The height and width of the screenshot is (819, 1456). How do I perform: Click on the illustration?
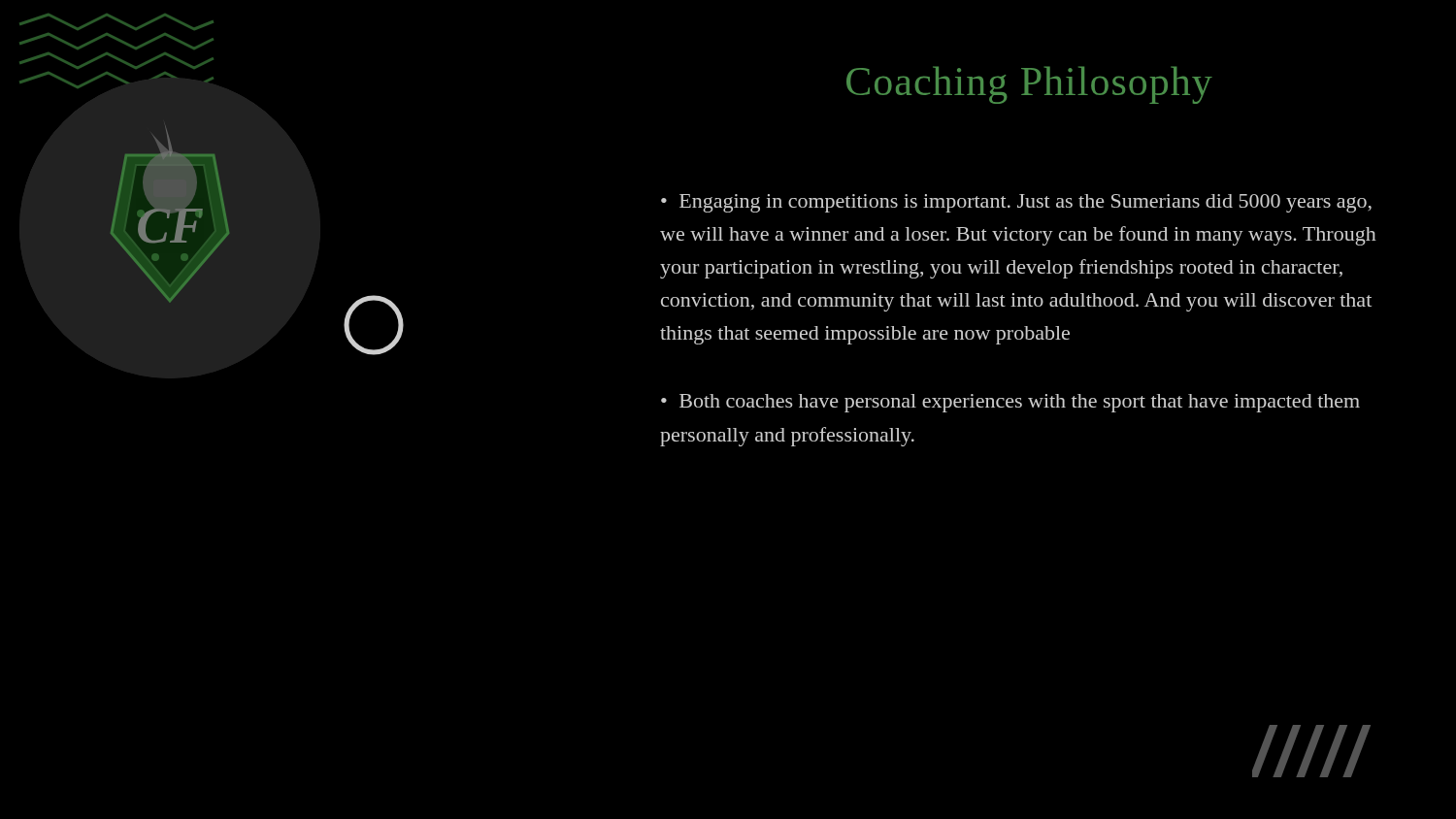(x=1340, y=749)
